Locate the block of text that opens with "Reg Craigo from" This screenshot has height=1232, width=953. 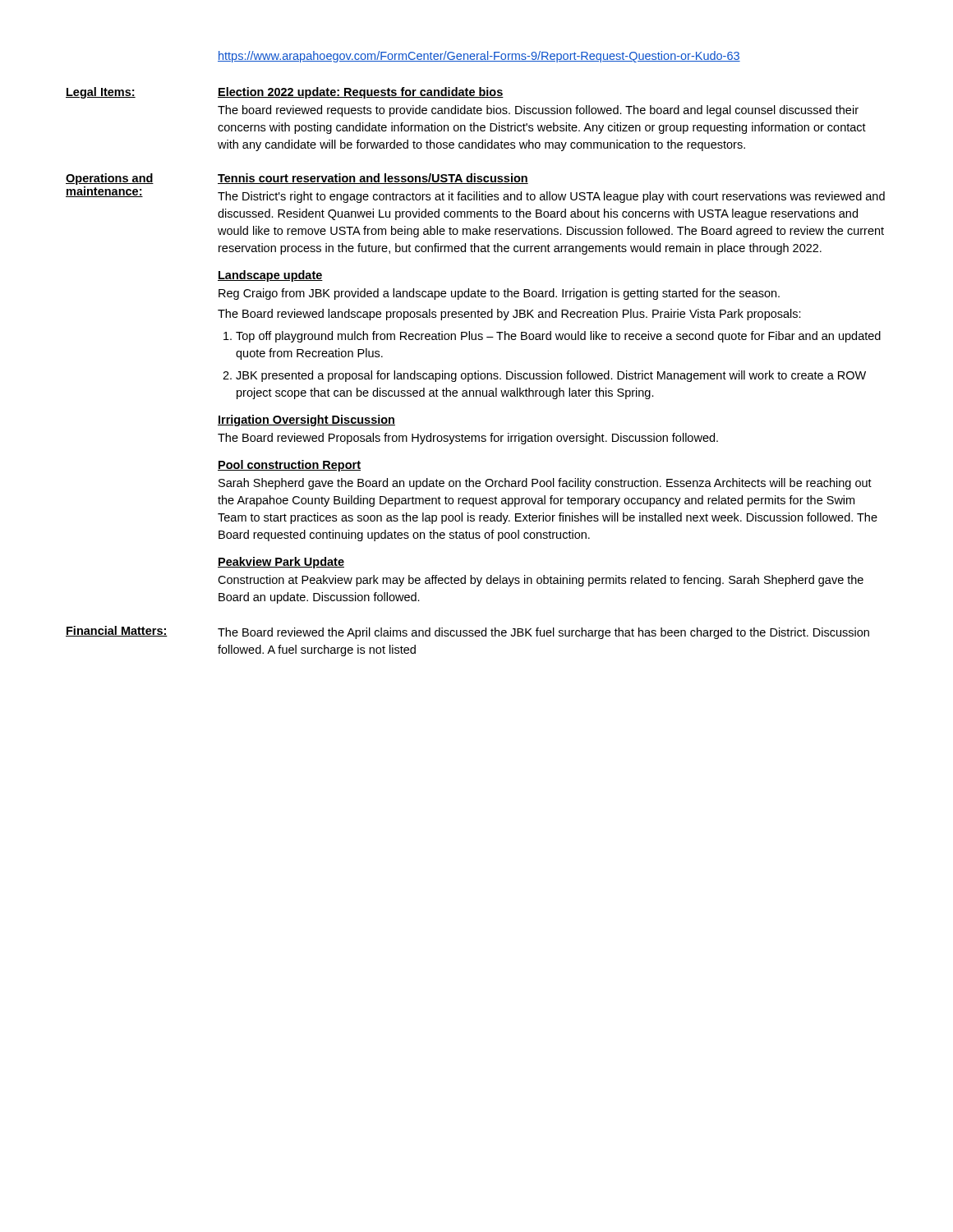(x=552, y=304)
